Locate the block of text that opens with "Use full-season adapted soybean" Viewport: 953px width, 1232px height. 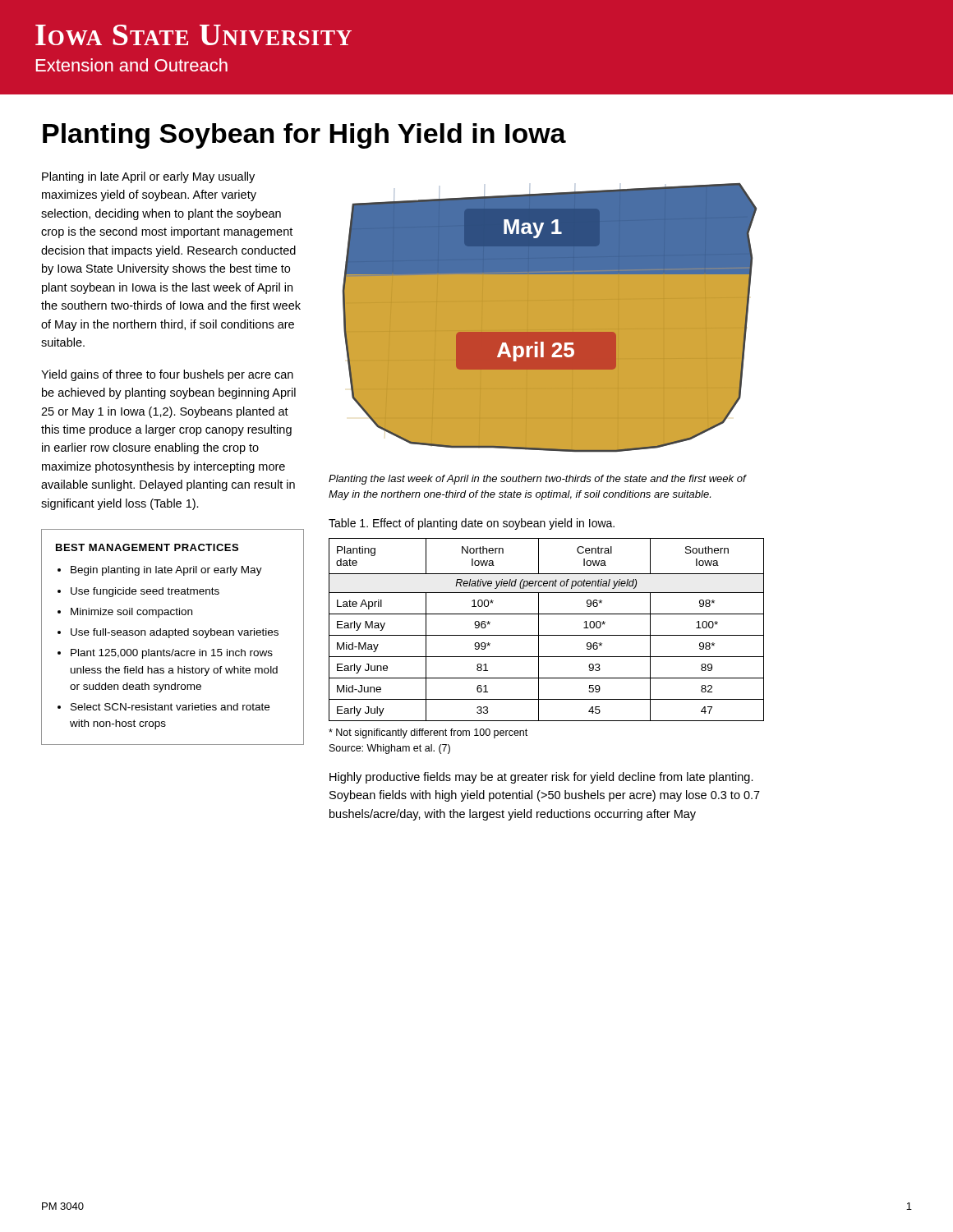tap(174, 632)
